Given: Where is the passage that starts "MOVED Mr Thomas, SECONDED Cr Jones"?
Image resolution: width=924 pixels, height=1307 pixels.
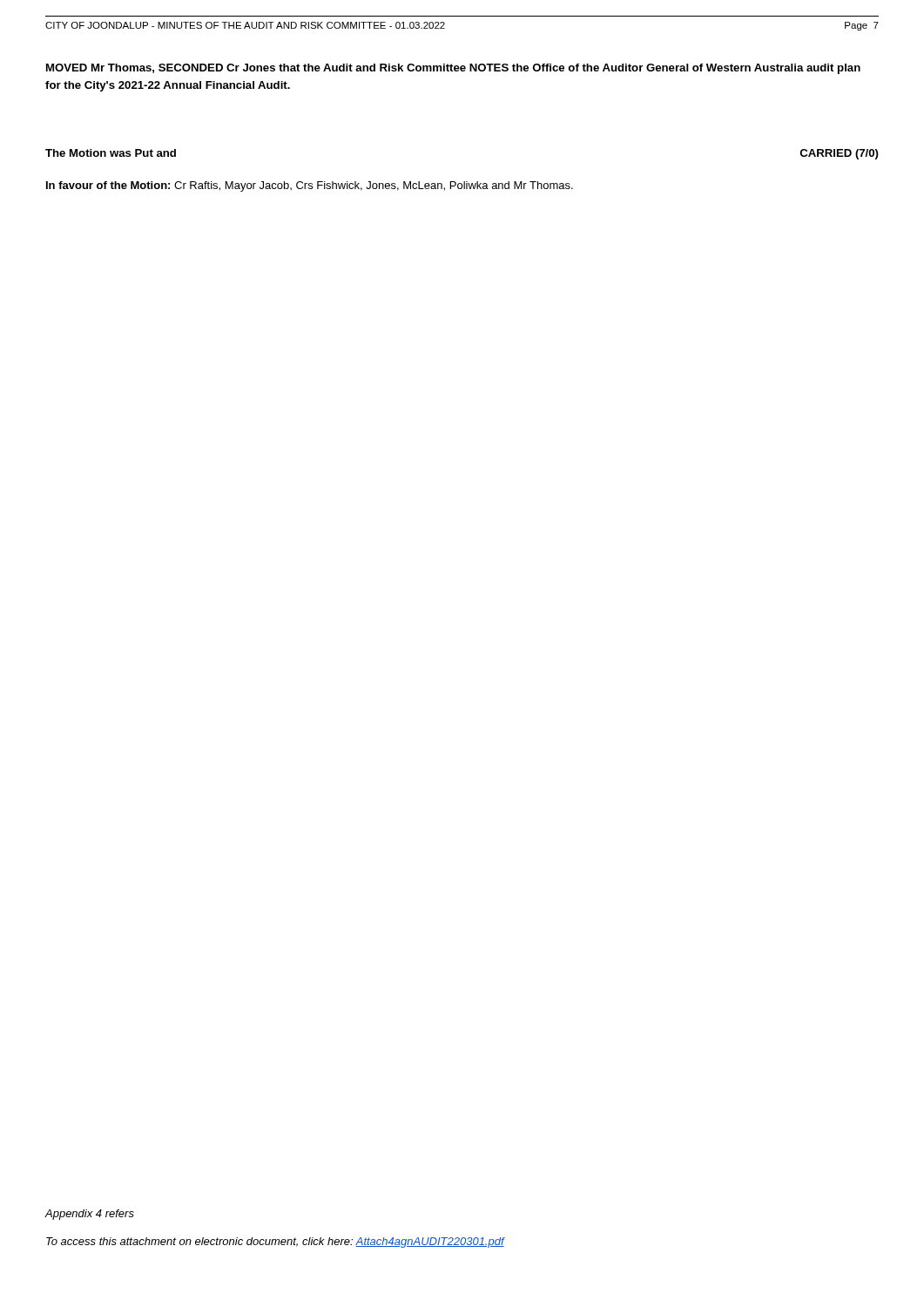Looking at the screenshot, I should (x=453, y=76).
